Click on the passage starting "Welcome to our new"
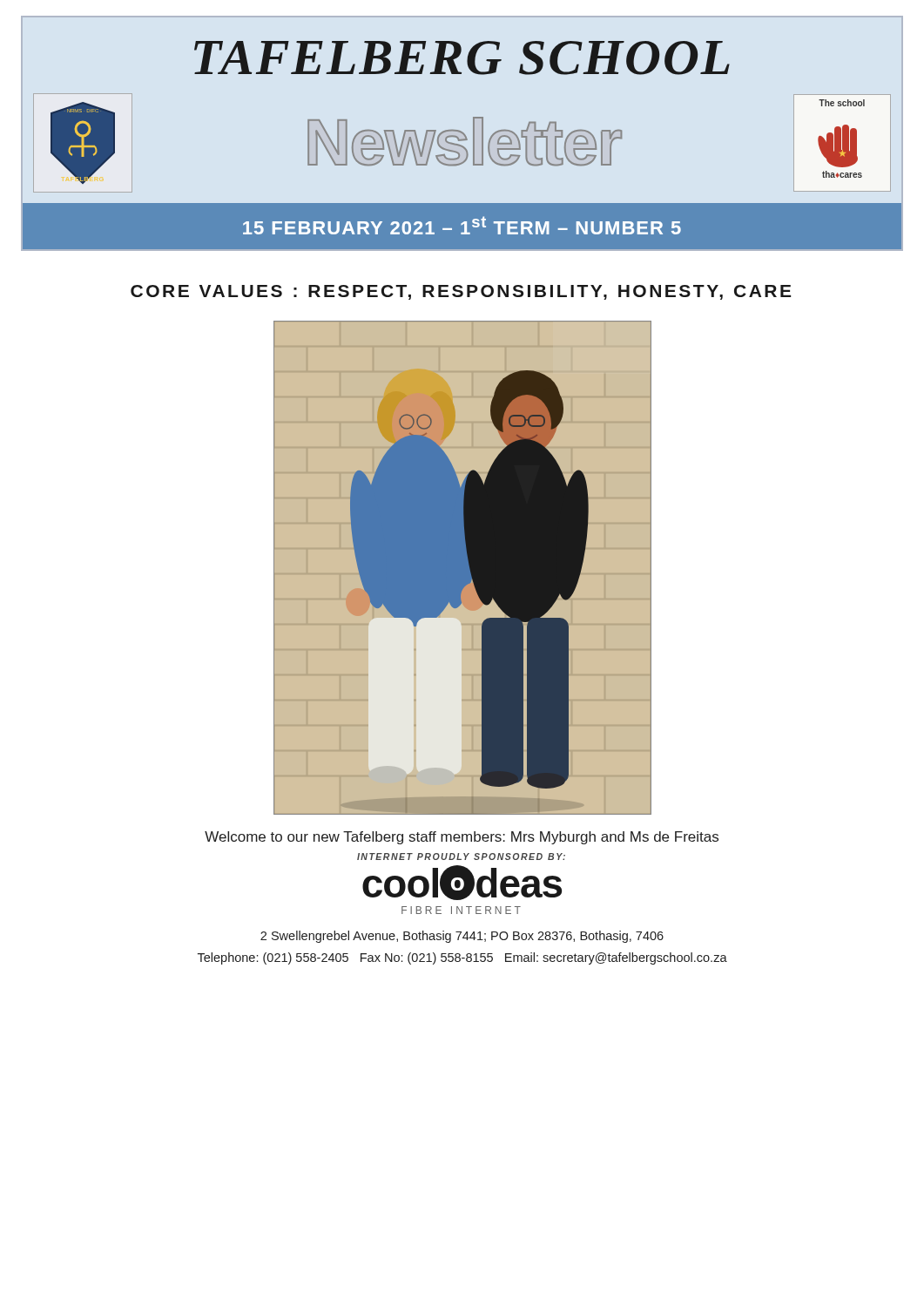The image size is (924, 1307). tap(462, 837)
